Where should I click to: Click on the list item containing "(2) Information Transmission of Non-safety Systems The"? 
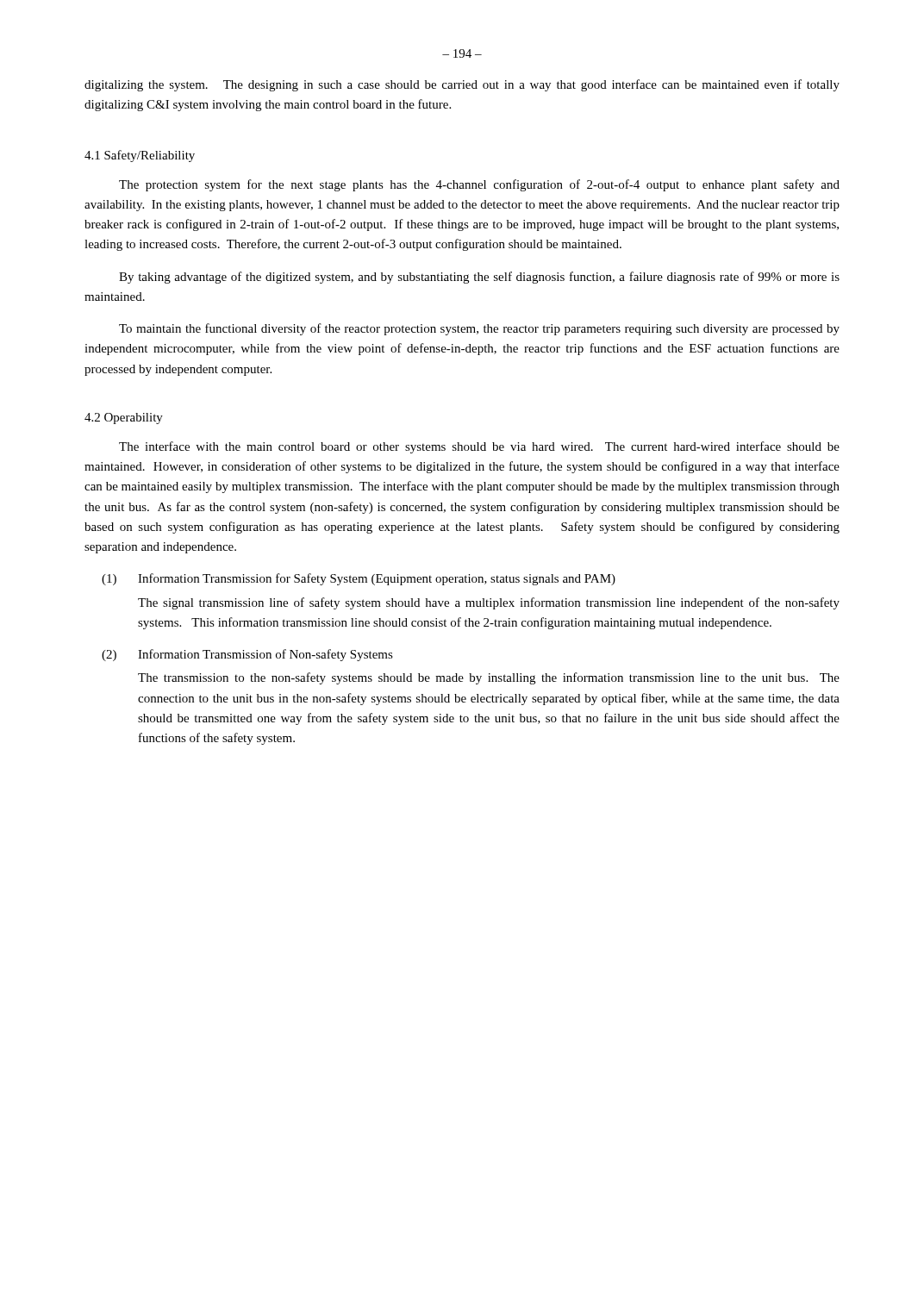(x=462, y=697)
